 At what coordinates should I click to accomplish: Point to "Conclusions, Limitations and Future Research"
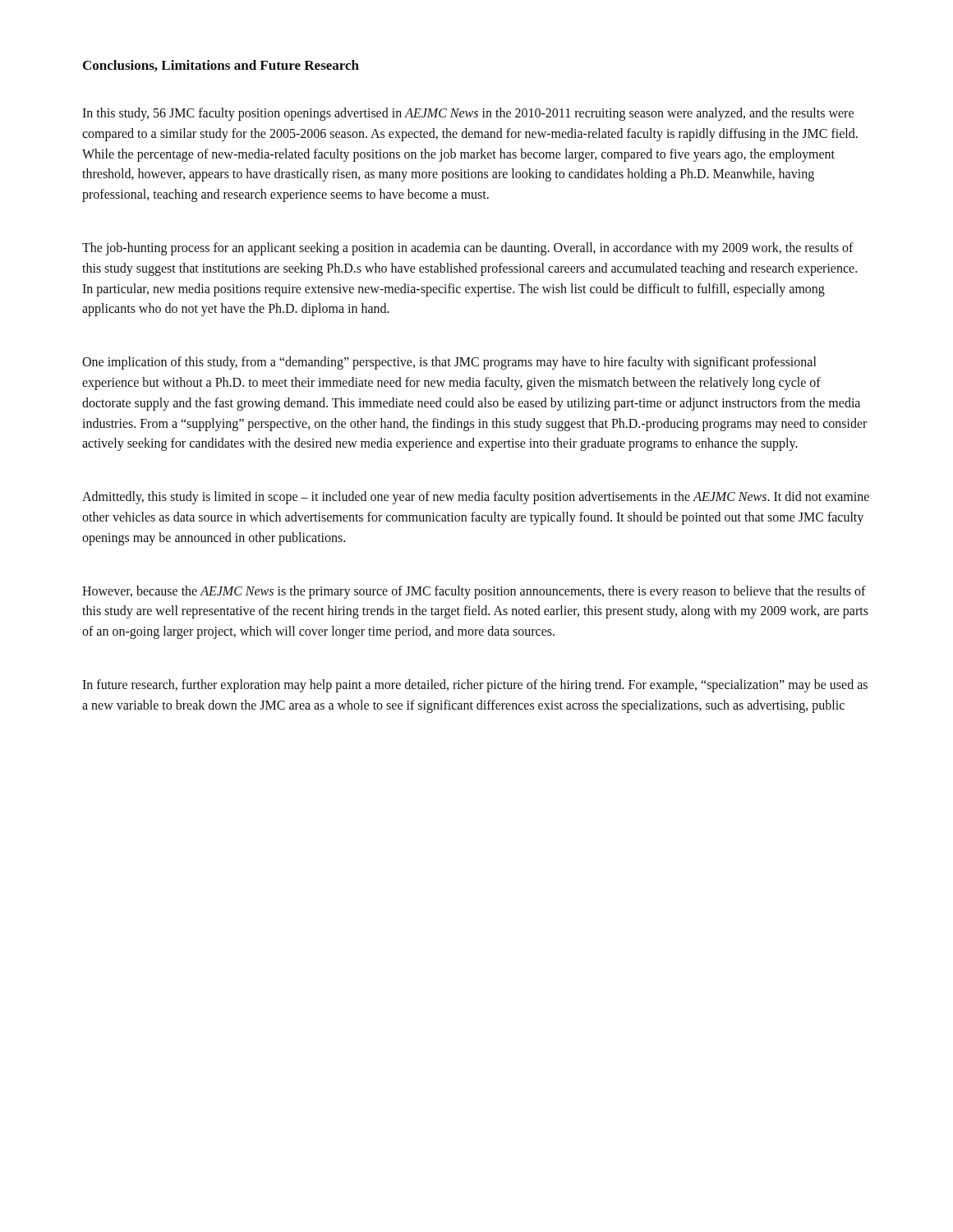click(x=221, y=65)
